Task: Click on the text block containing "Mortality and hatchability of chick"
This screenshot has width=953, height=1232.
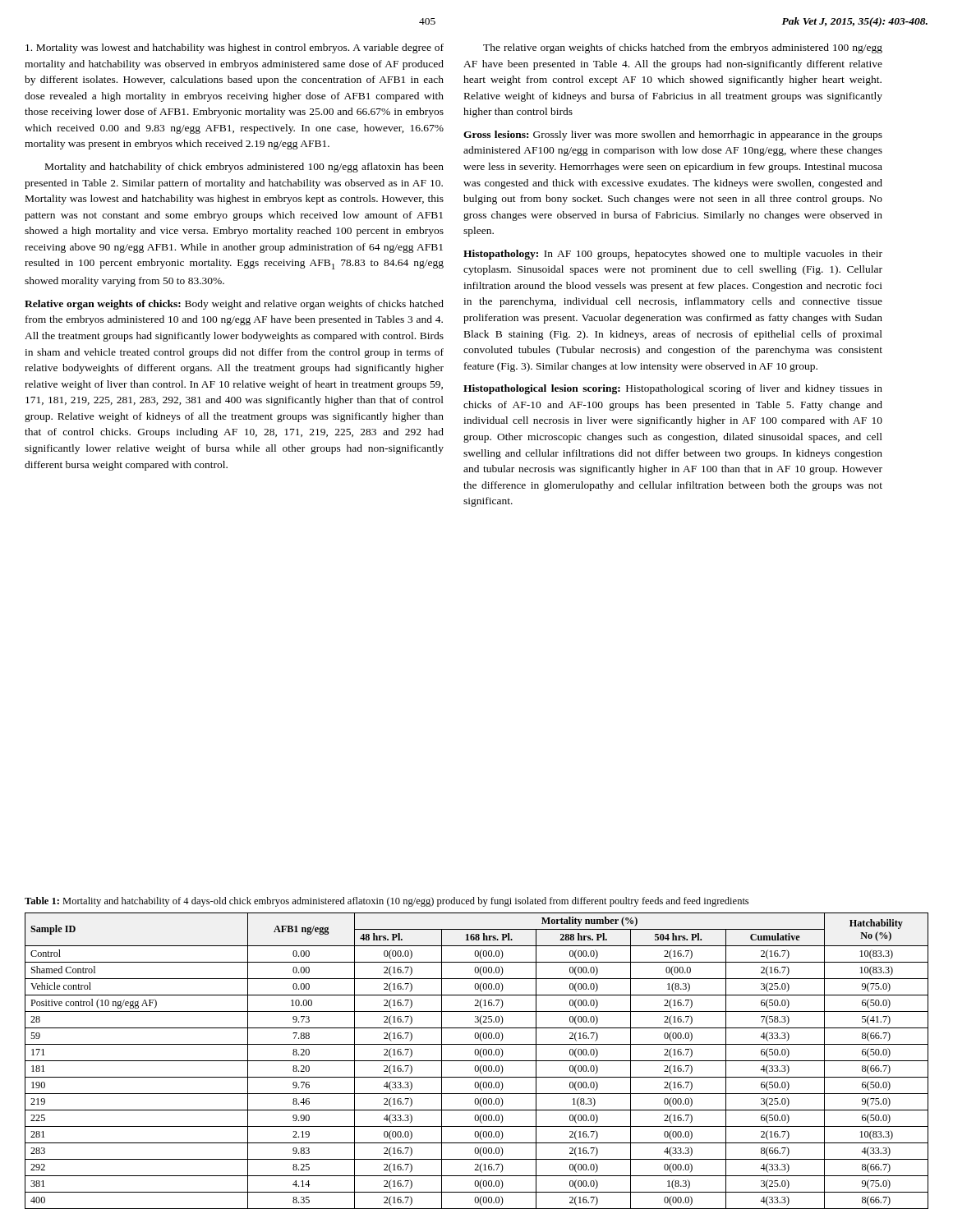Action: [234, 224]
